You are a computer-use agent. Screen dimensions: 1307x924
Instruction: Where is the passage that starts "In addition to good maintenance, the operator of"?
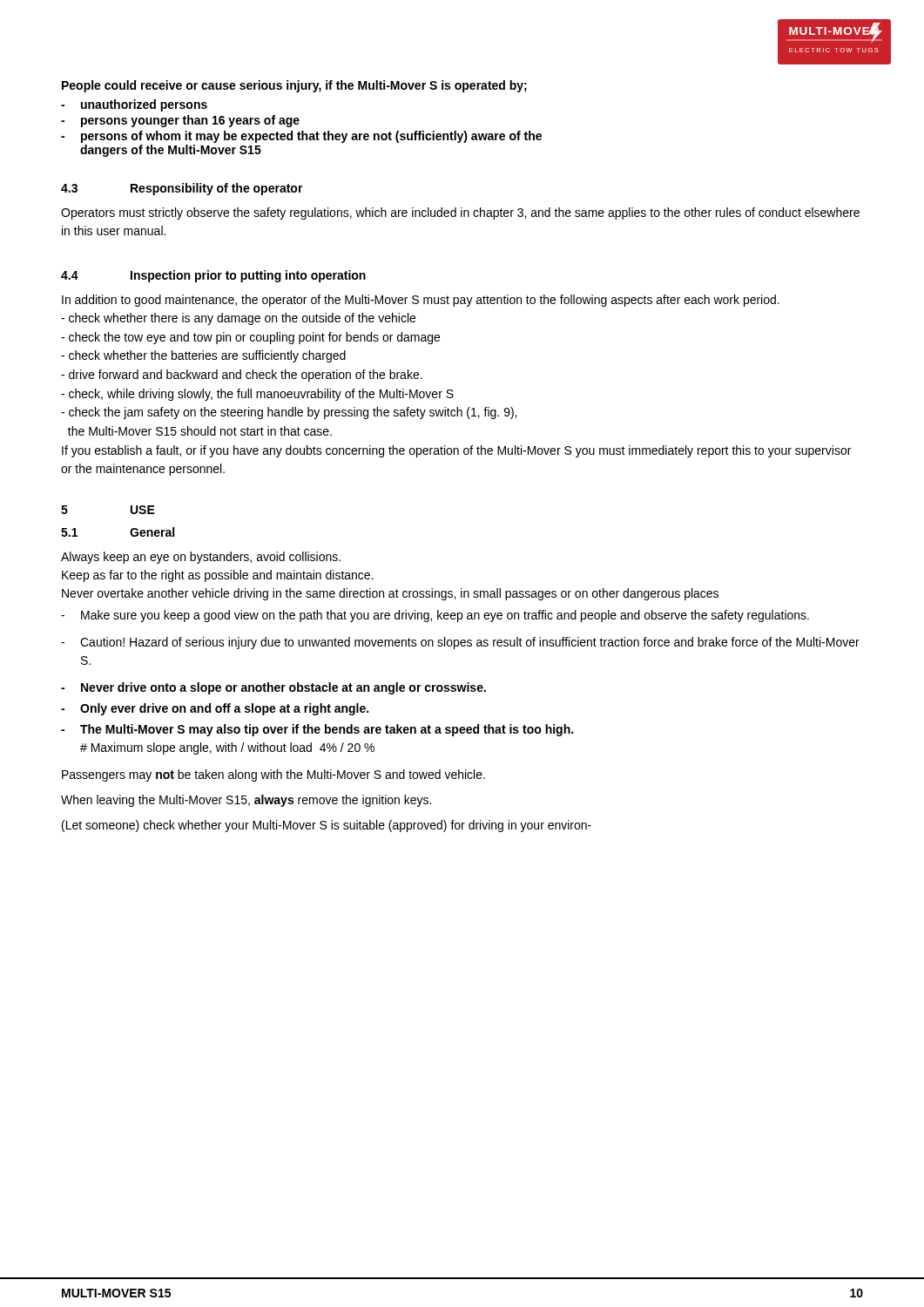click(456, 384)
